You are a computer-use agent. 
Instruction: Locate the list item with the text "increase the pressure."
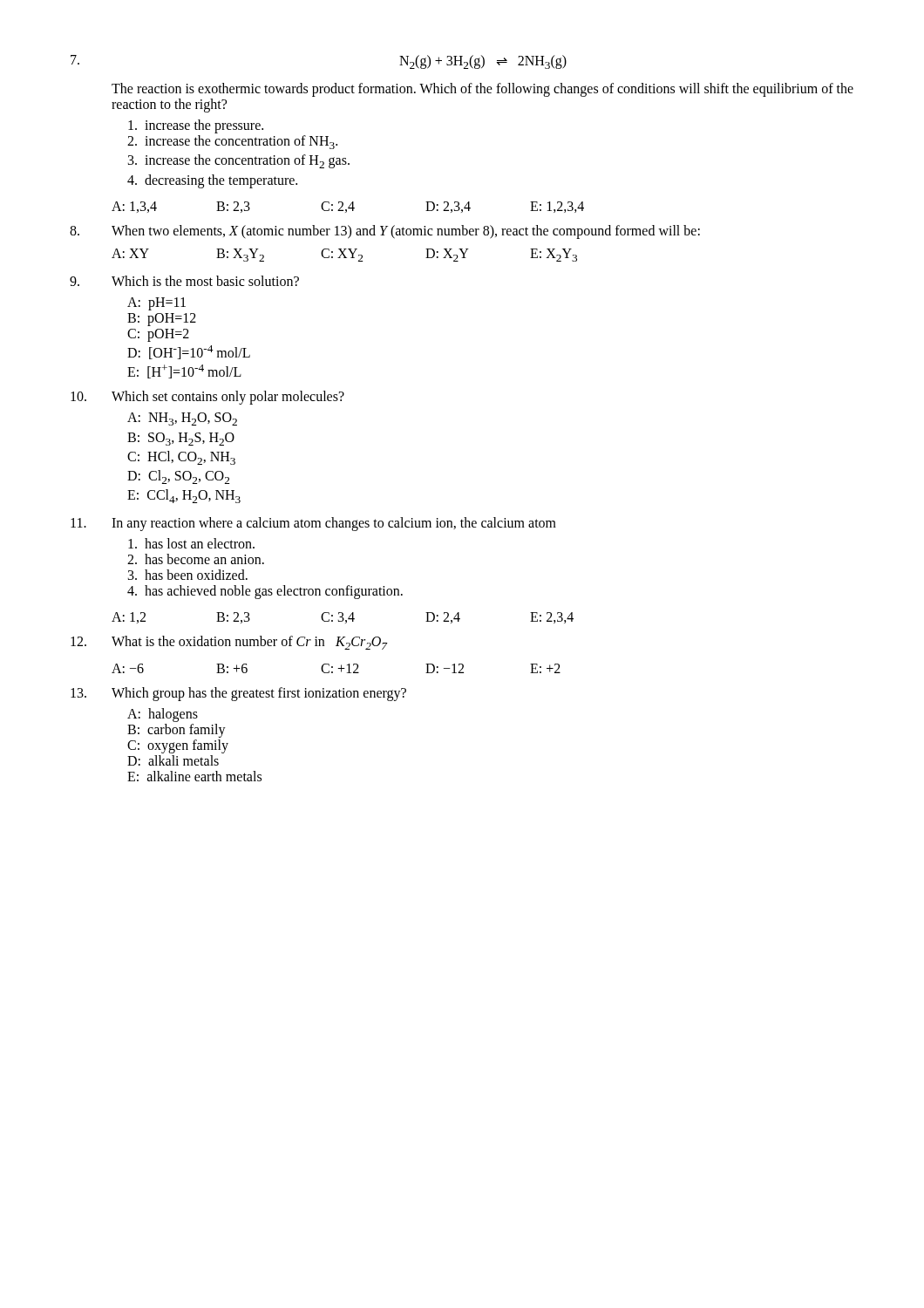coord(196,125)
